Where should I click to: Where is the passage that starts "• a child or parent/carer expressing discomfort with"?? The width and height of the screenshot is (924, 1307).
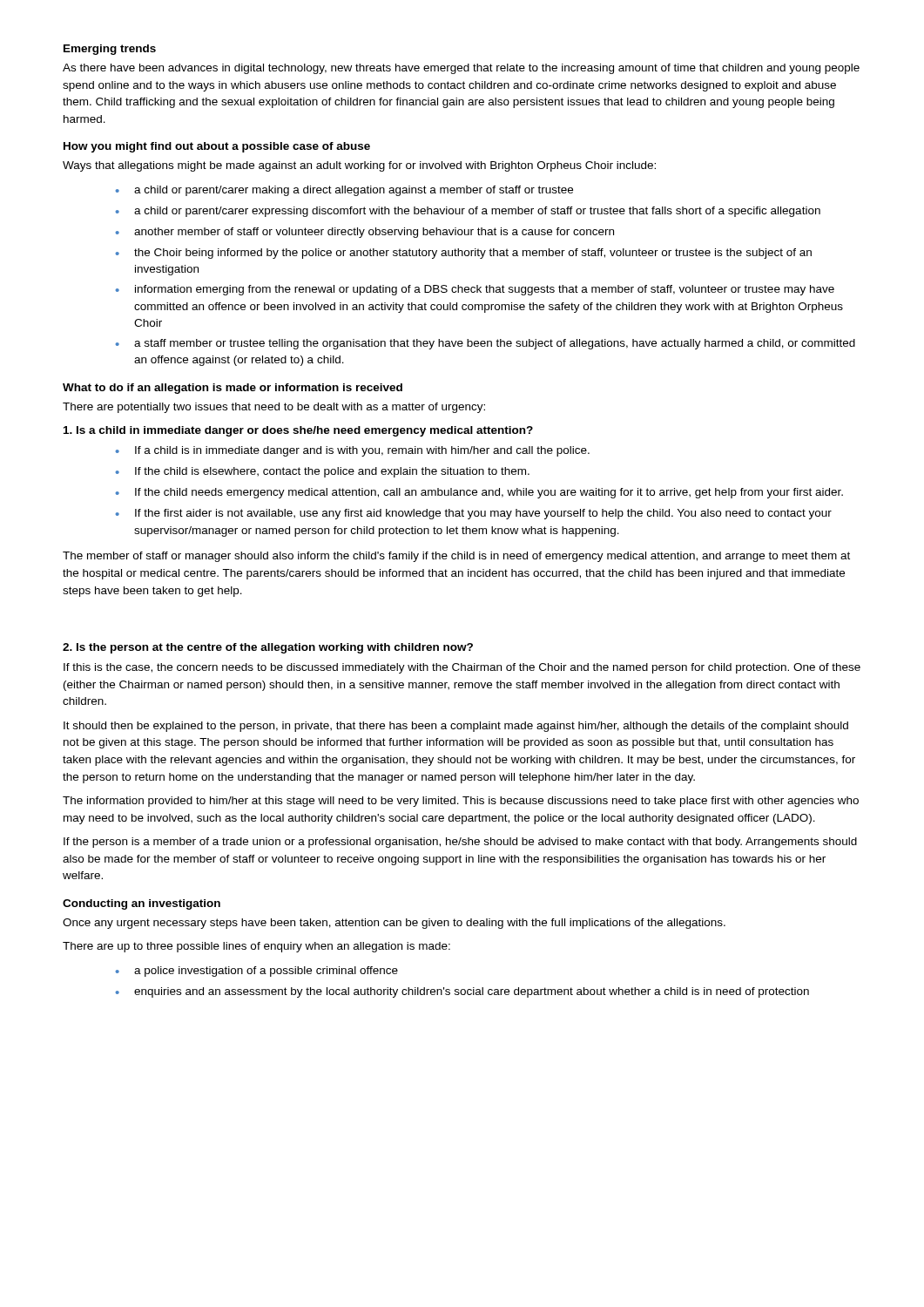click(488, 211)
